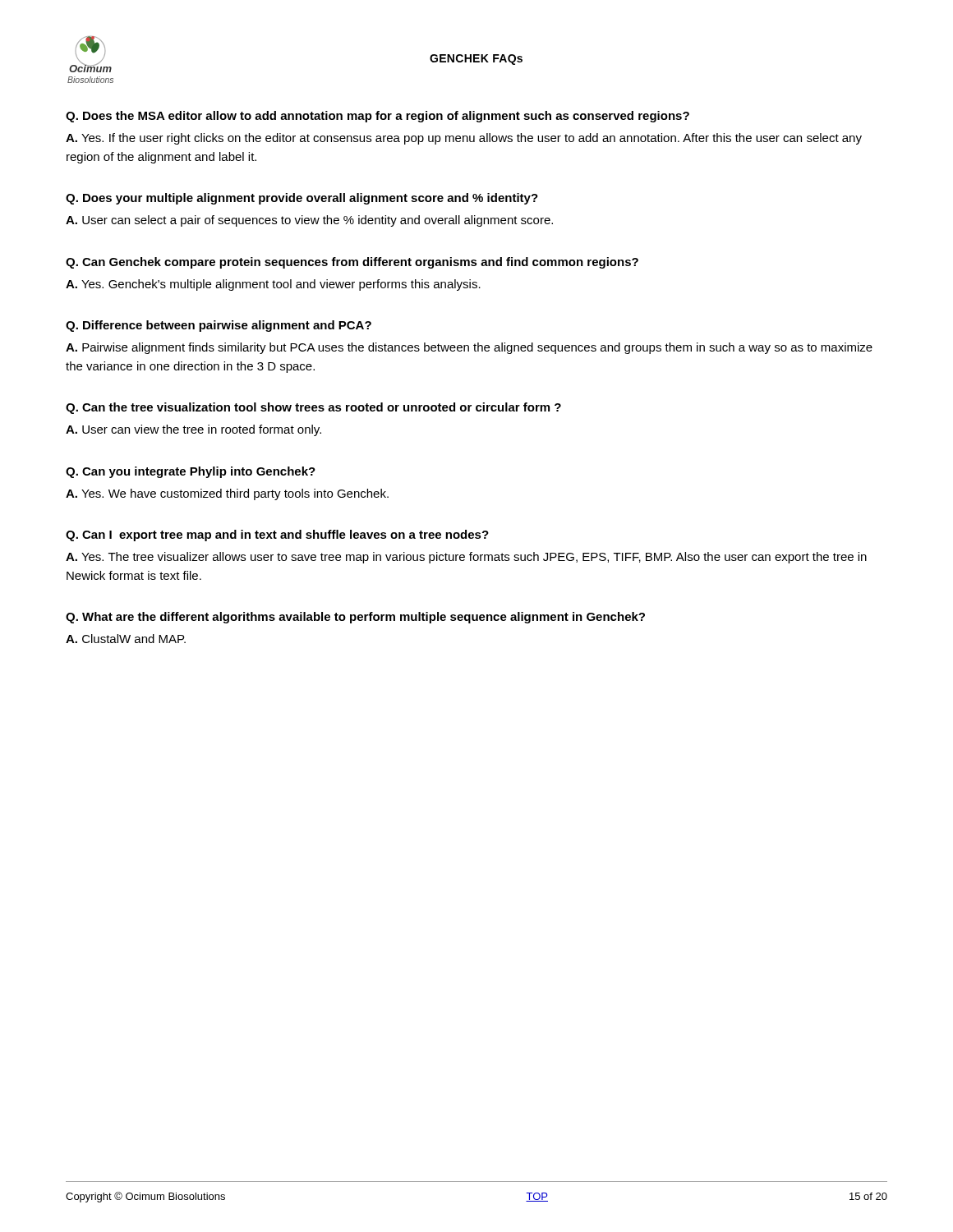Locate the element starting "A. Pairwise alignment finds similarity but PCA uses"
The width and height of the screenshot is (953, 1232).
pos(469,356)
